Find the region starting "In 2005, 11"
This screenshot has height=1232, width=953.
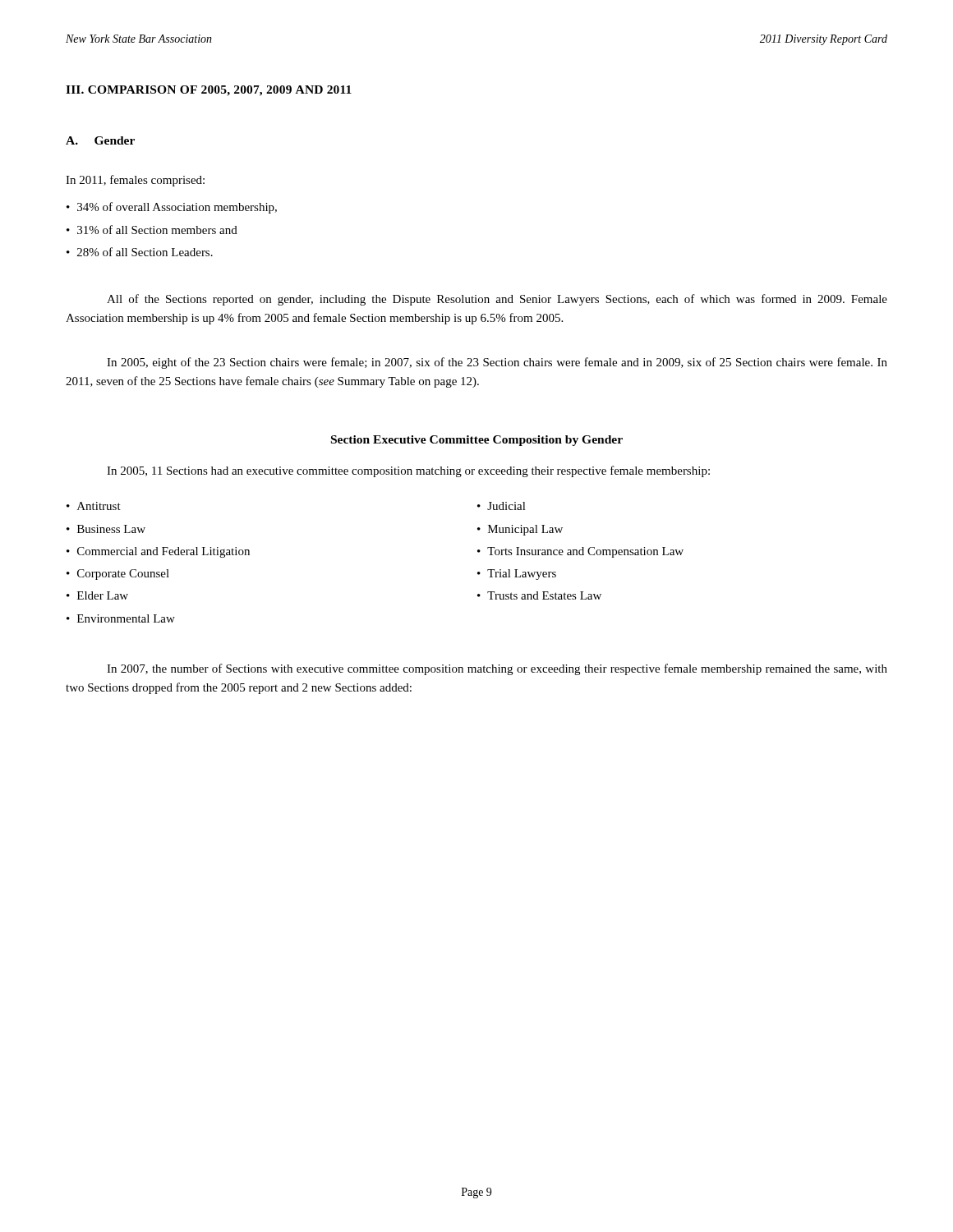pos(409,471)
